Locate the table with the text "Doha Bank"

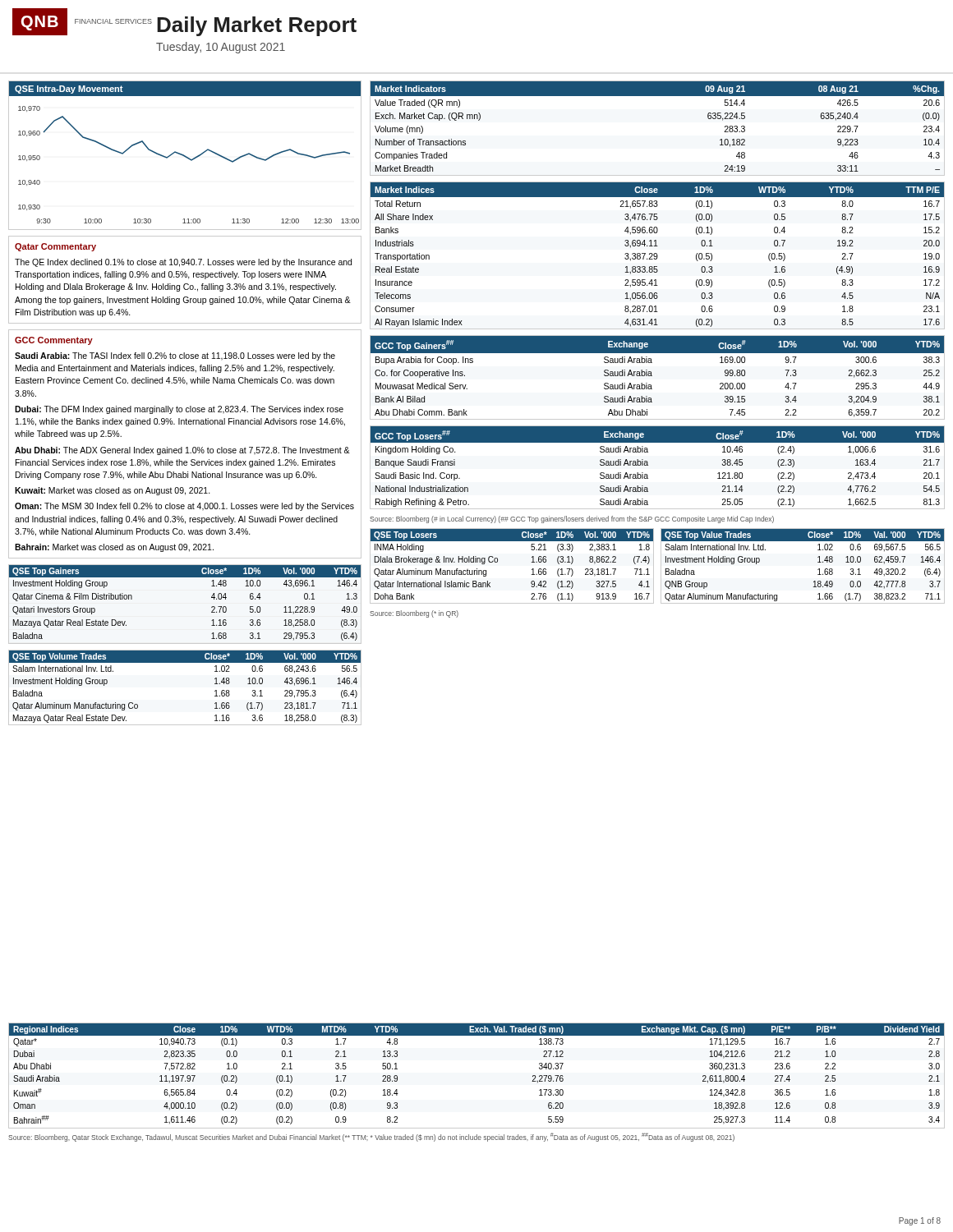click(512, 566)
